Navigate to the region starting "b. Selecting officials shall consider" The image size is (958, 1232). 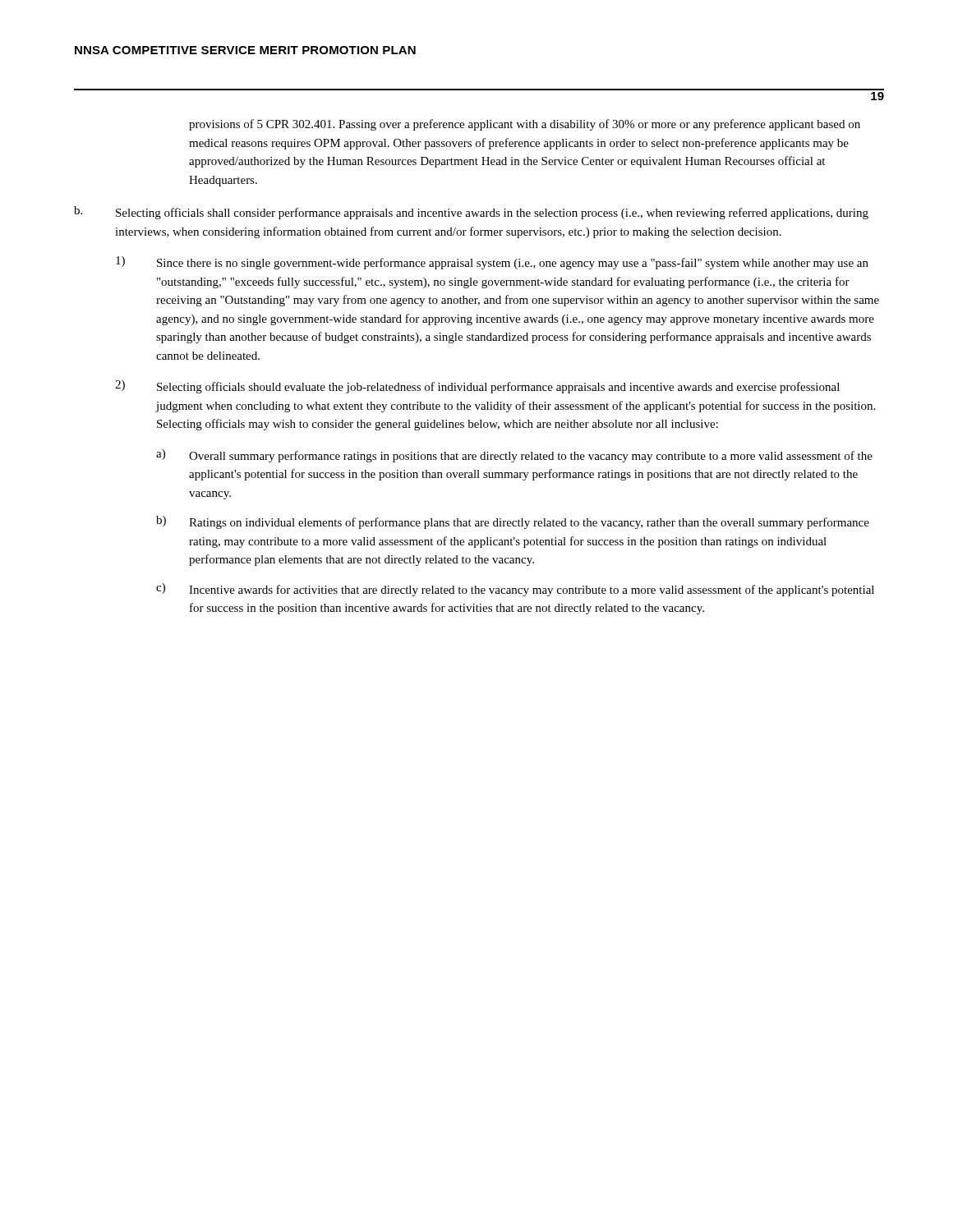[x=479, y=222]
